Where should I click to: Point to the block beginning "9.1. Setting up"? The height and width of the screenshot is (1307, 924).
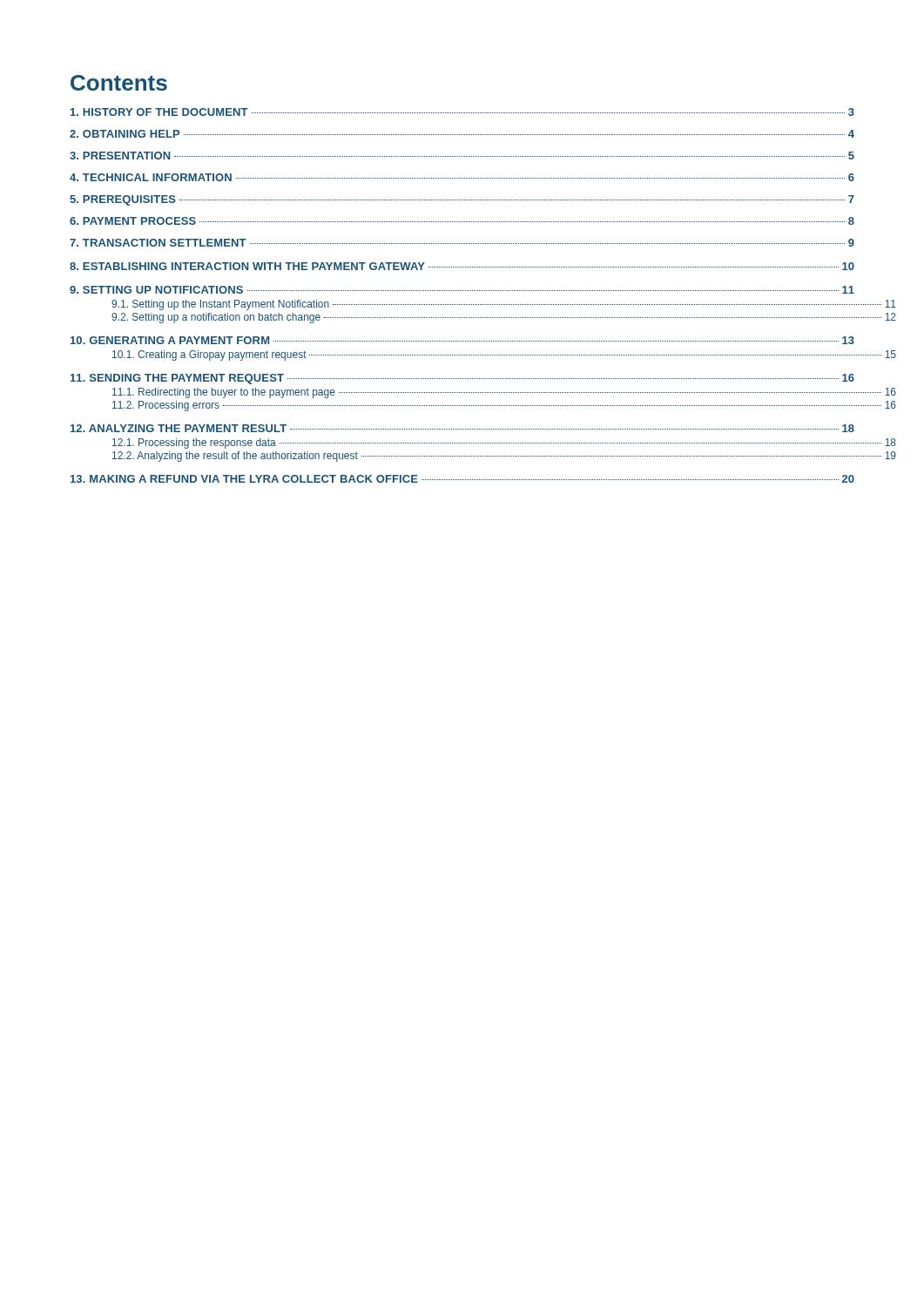(x=504, y=304)
